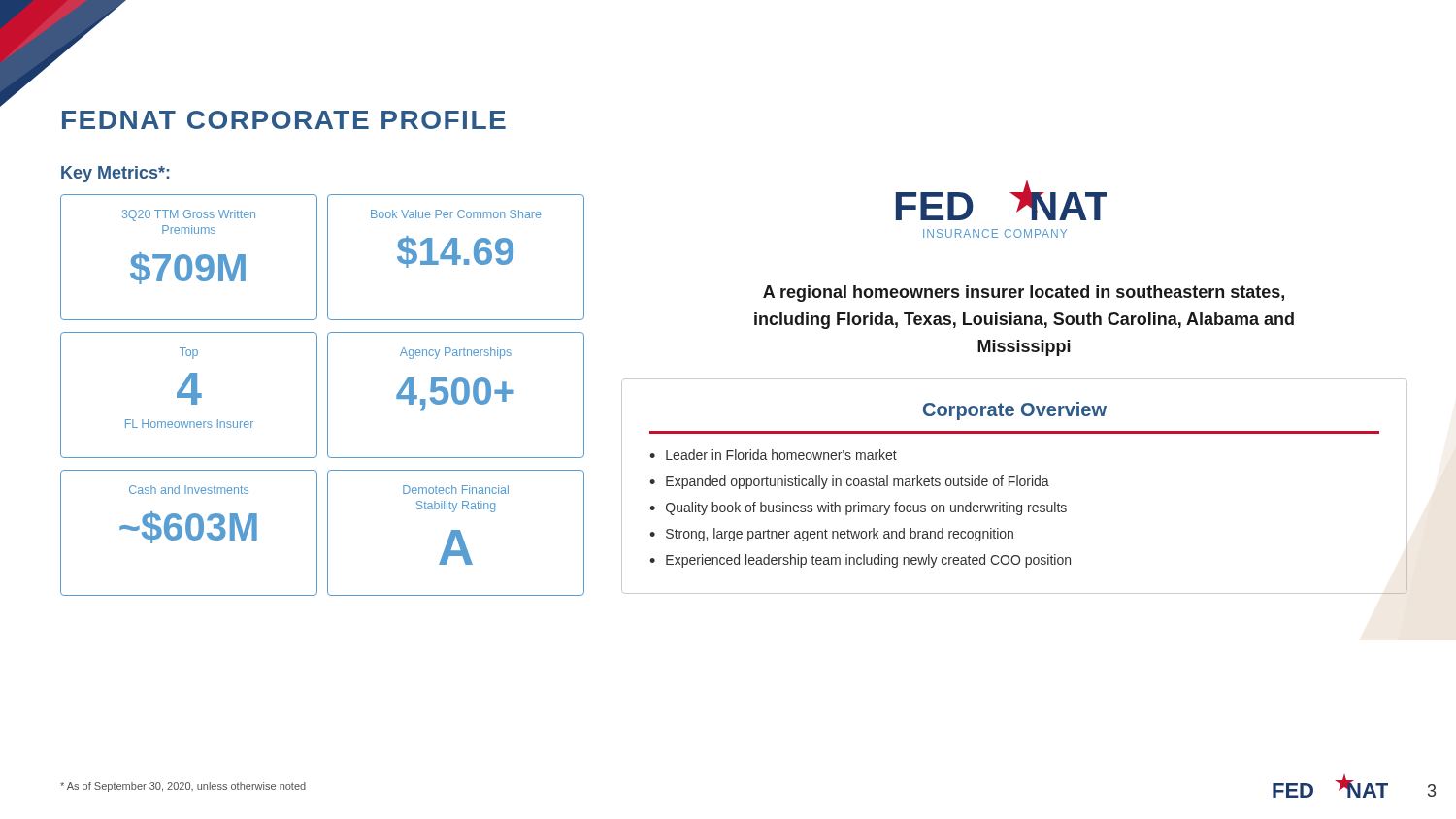The height and width of the screenshot is (819, 1456).
Task: Point to the block starting "Agency Partnerships 4,500+"
Action: pos(456,379)
